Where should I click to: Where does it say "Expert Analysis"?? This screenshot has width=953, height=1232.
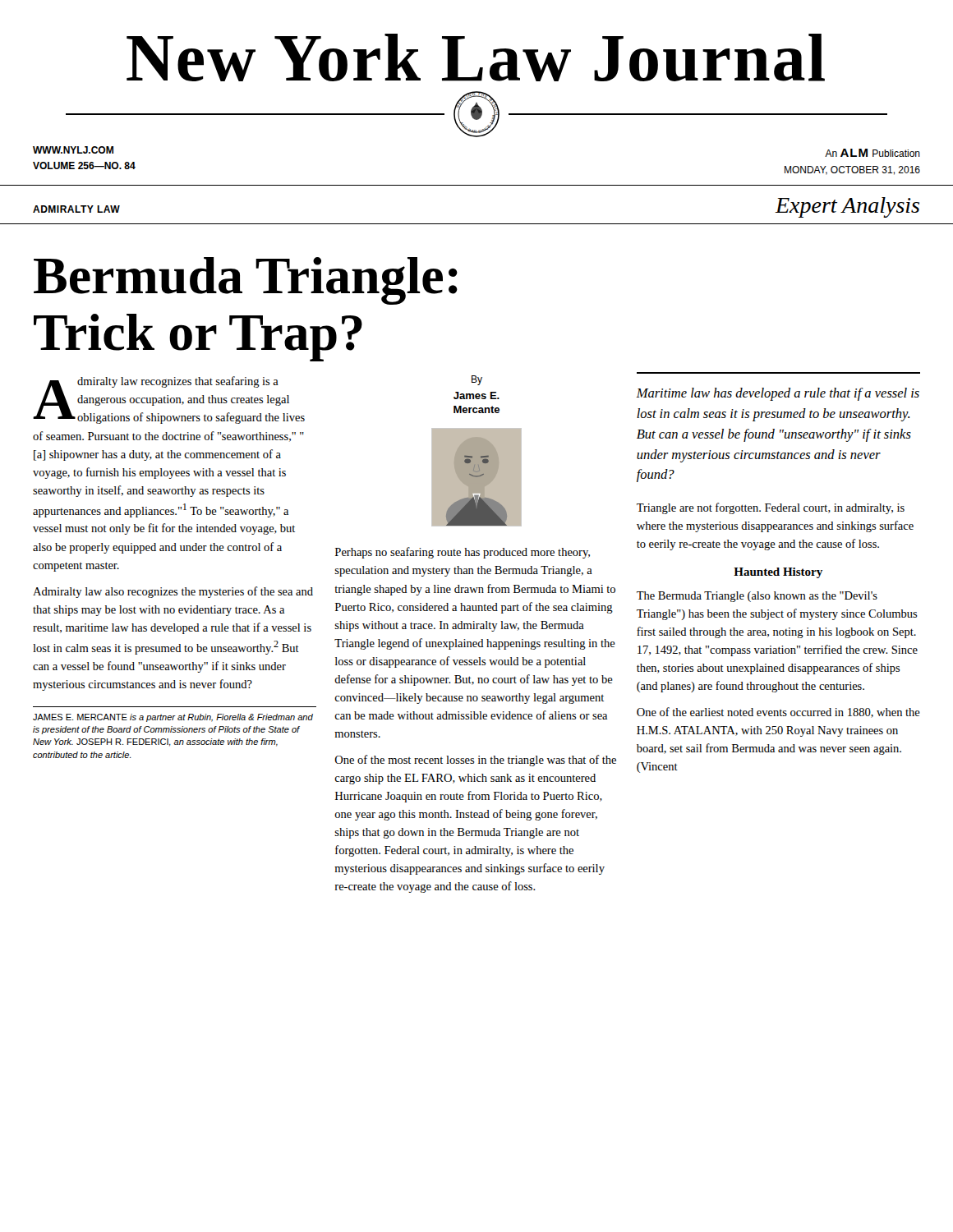(x=848, y=205)
